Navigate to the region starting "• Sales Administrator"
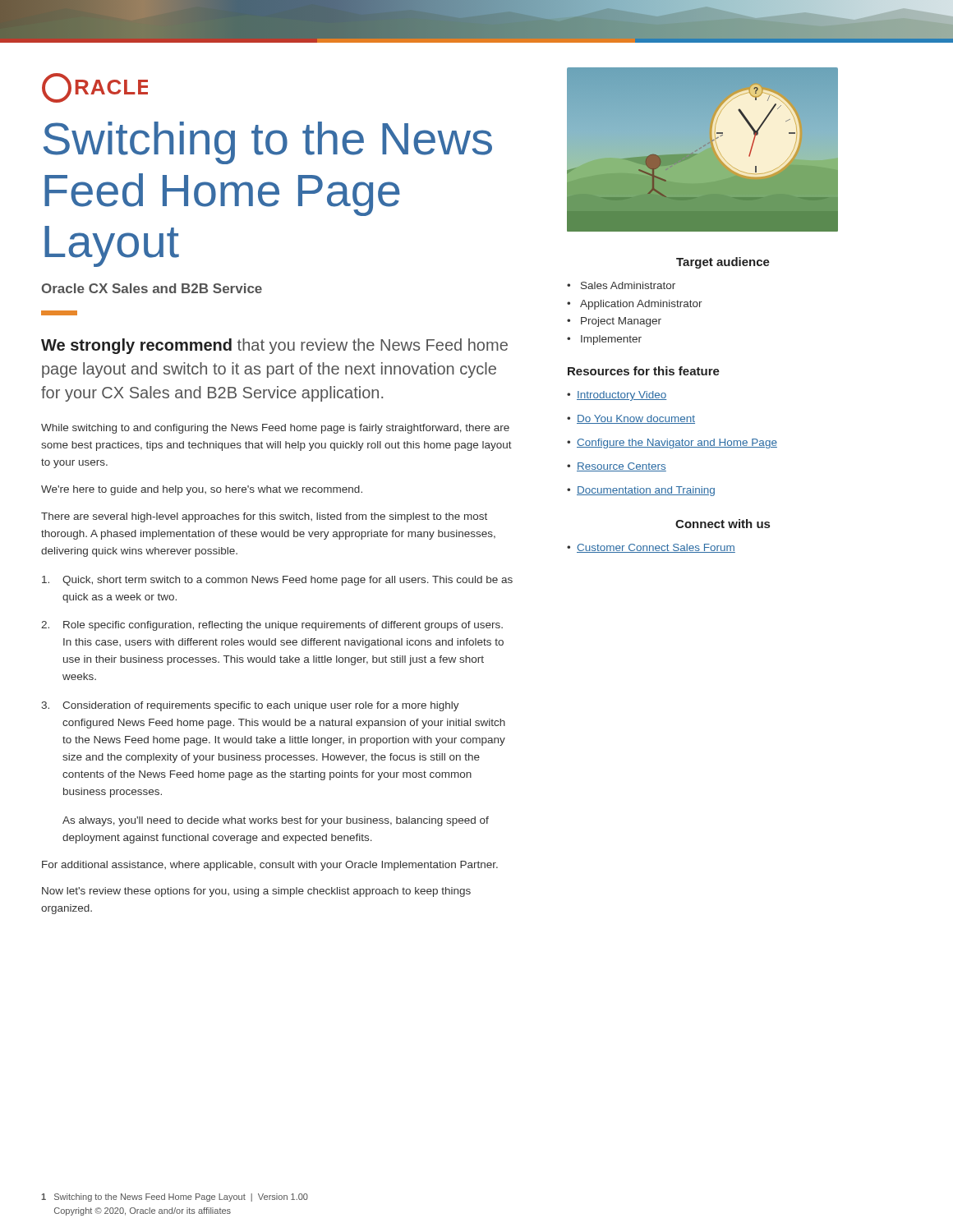 coord(621,286)
